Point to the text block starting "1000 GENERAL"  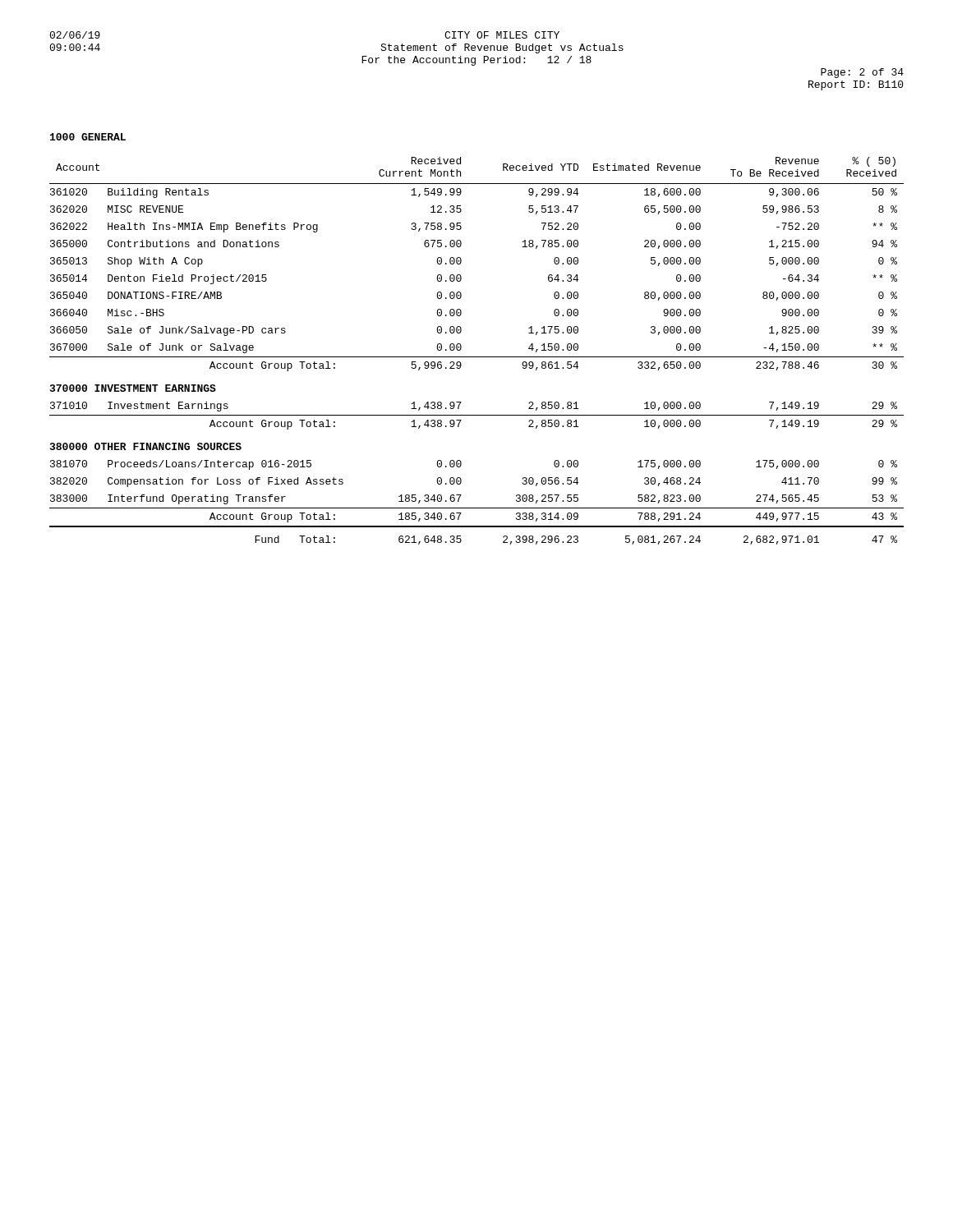click(88, 138)
